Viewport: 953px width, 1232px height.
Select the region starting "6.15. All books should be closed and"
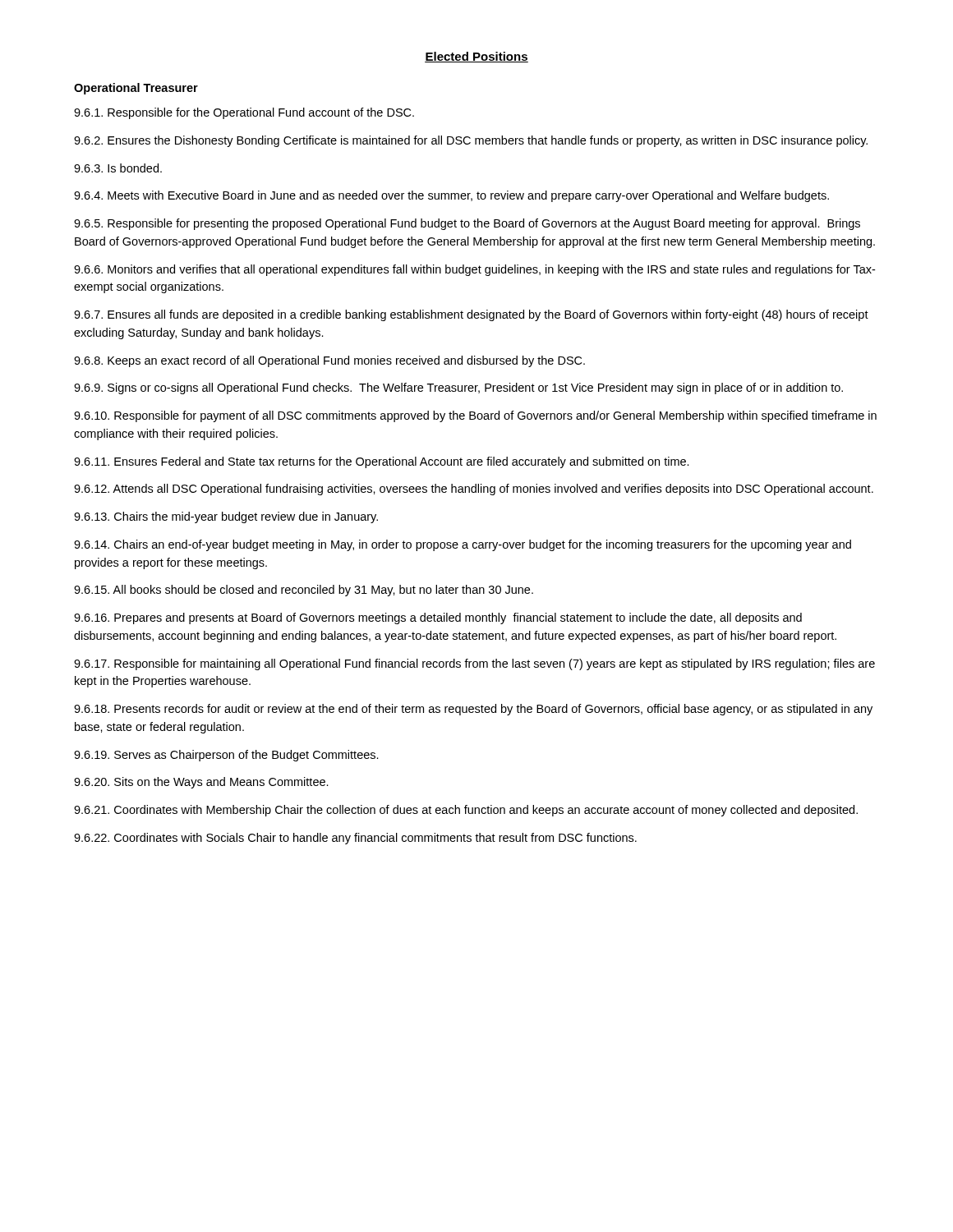tap(304, 590)
